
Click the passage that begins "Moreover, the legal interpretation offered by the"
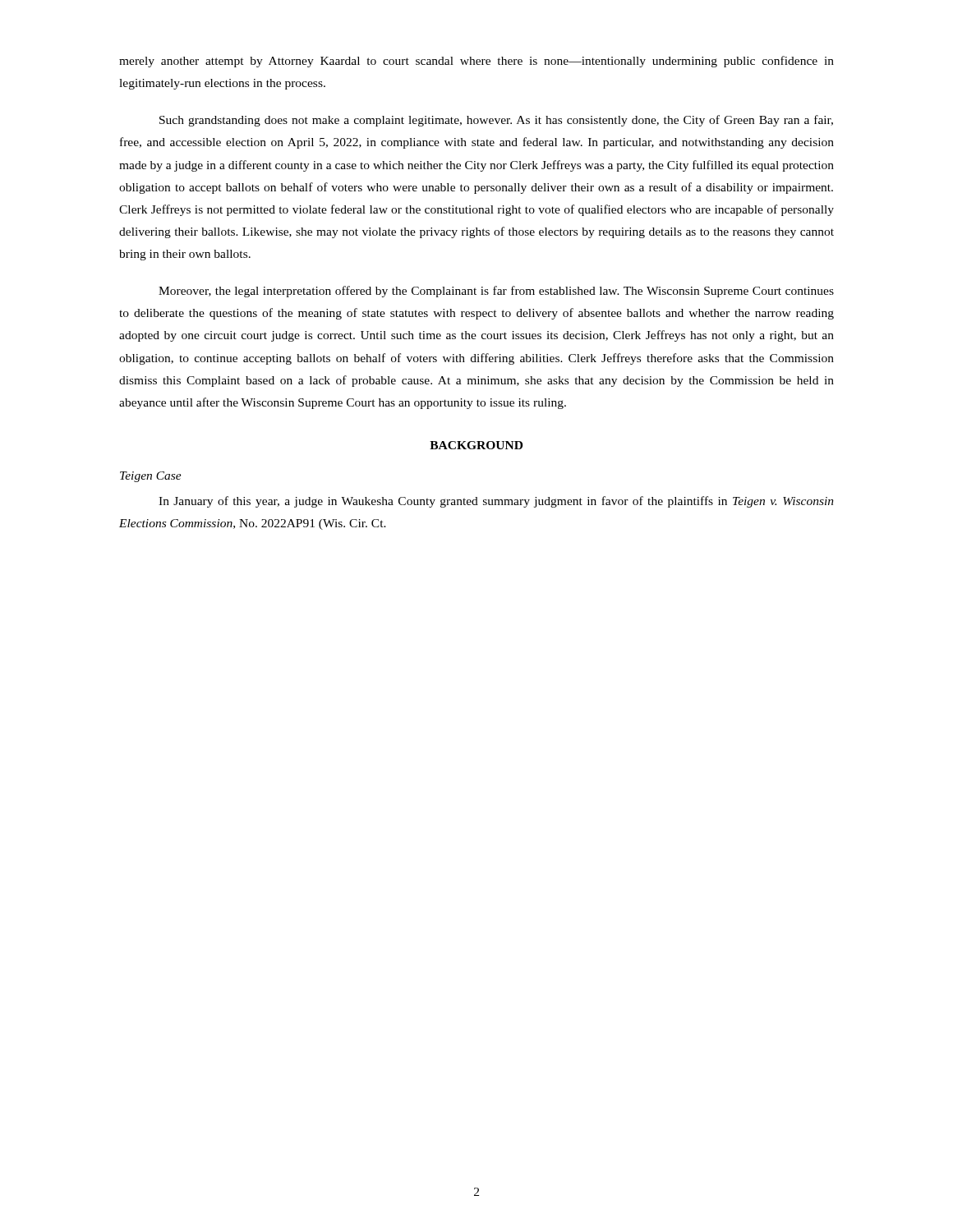tap(476, 346)
